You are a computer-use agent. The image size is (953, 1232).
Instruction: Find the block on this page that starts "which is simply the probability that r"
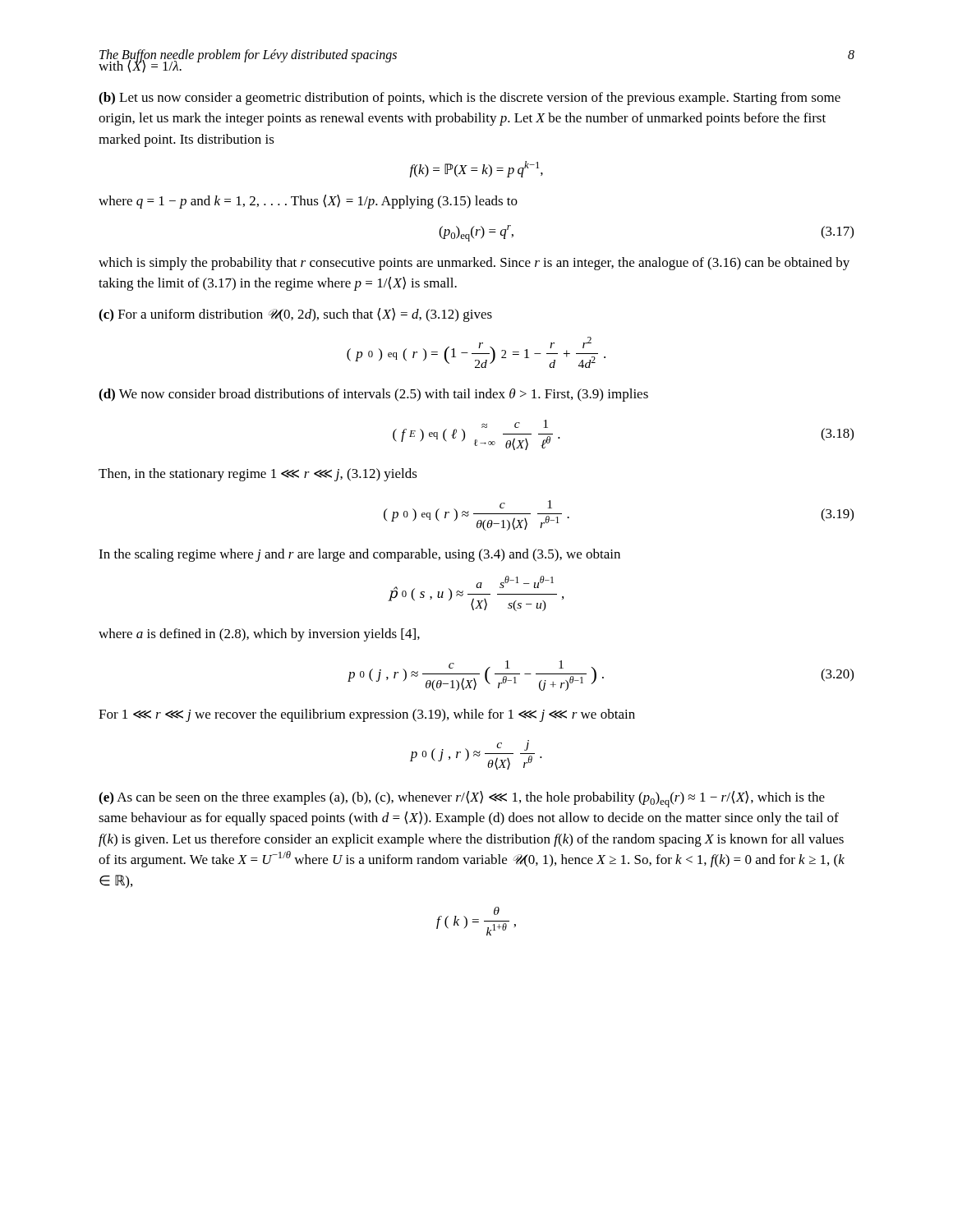click(x=474, y=272)
